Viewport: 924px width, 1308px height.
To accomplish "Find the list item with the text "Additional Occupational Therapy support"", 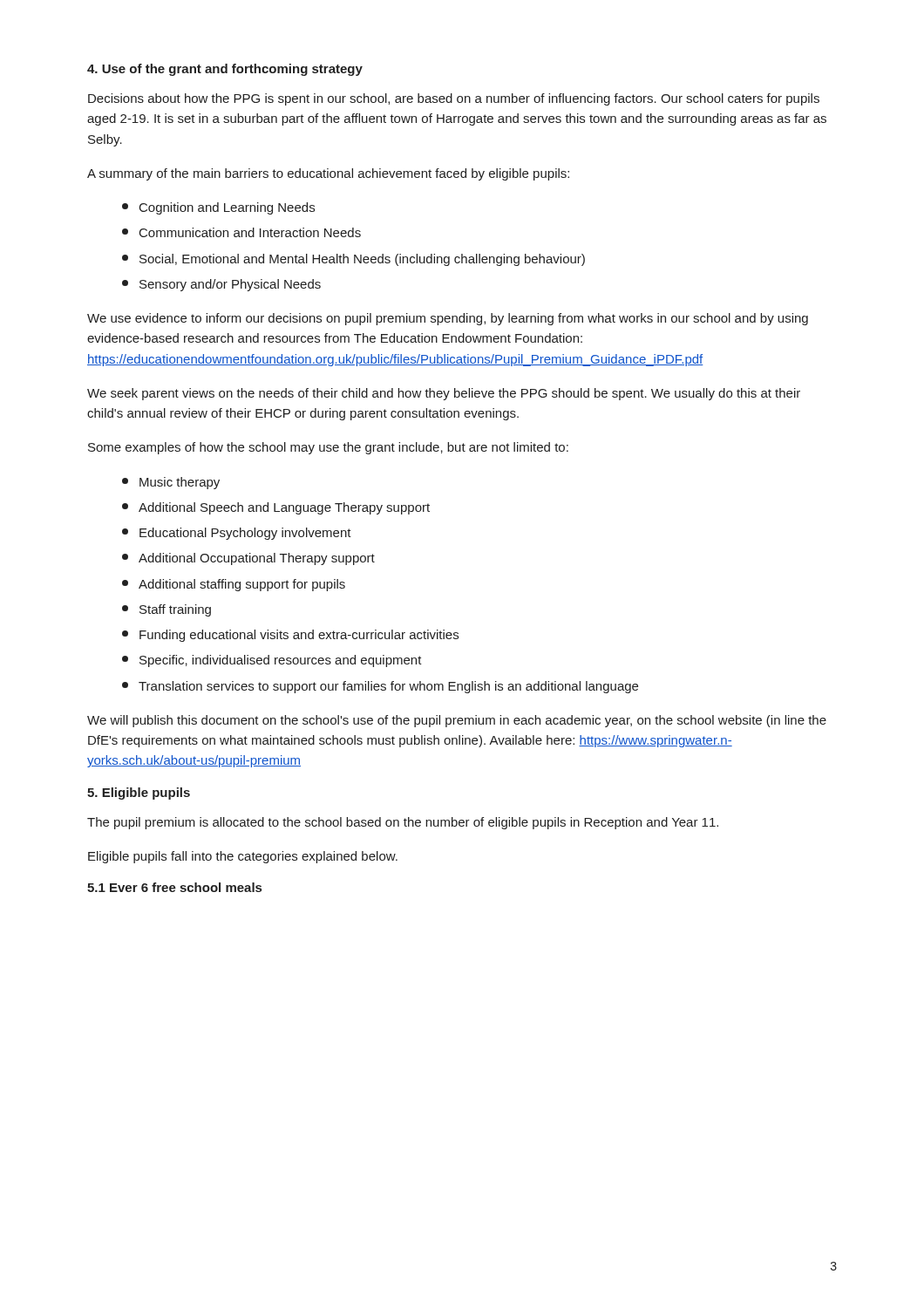I will (248, 558).
